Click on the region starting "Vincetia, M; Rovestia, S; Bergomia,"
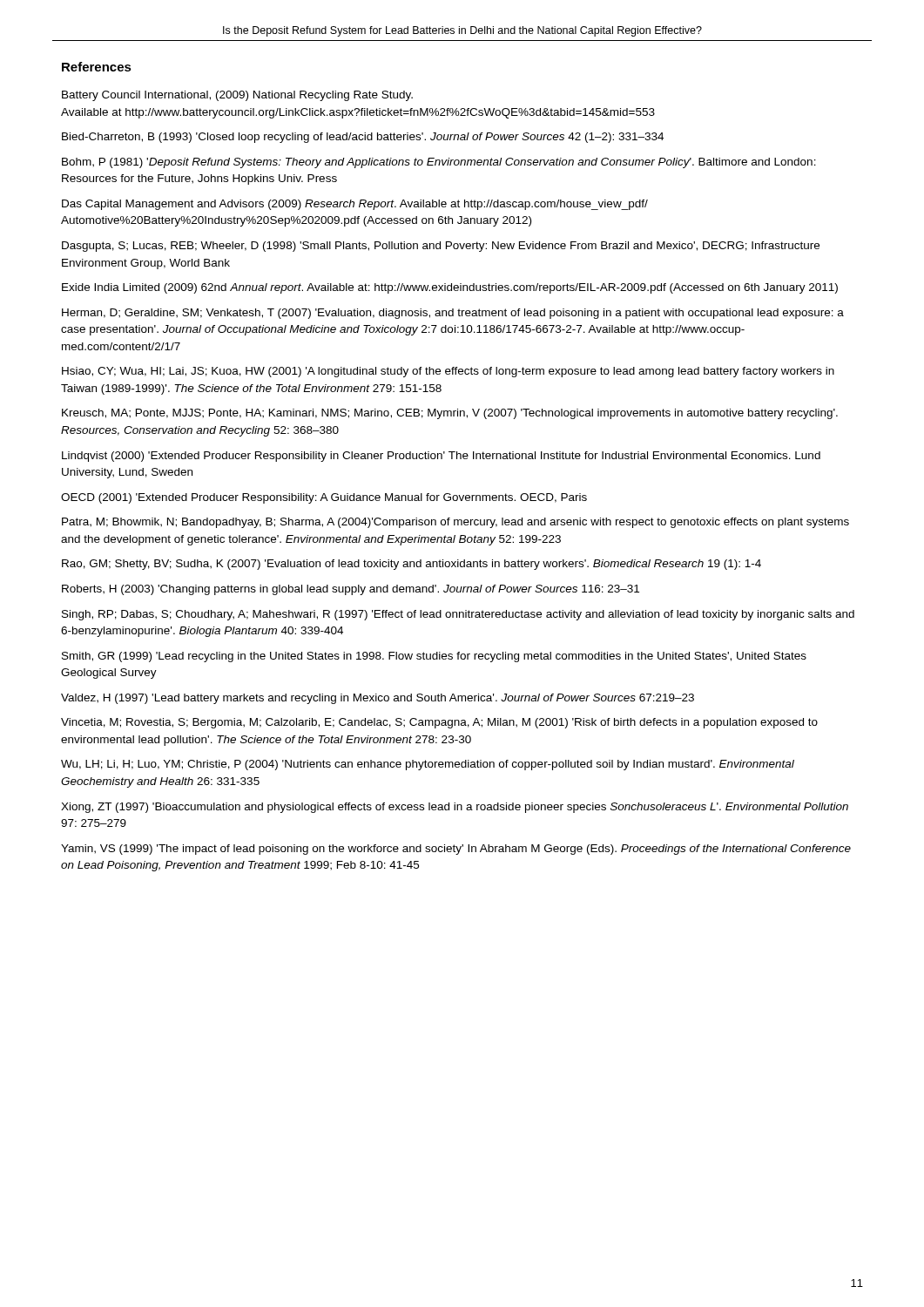Screen dimensions: 1307x924 click(439, 731)
